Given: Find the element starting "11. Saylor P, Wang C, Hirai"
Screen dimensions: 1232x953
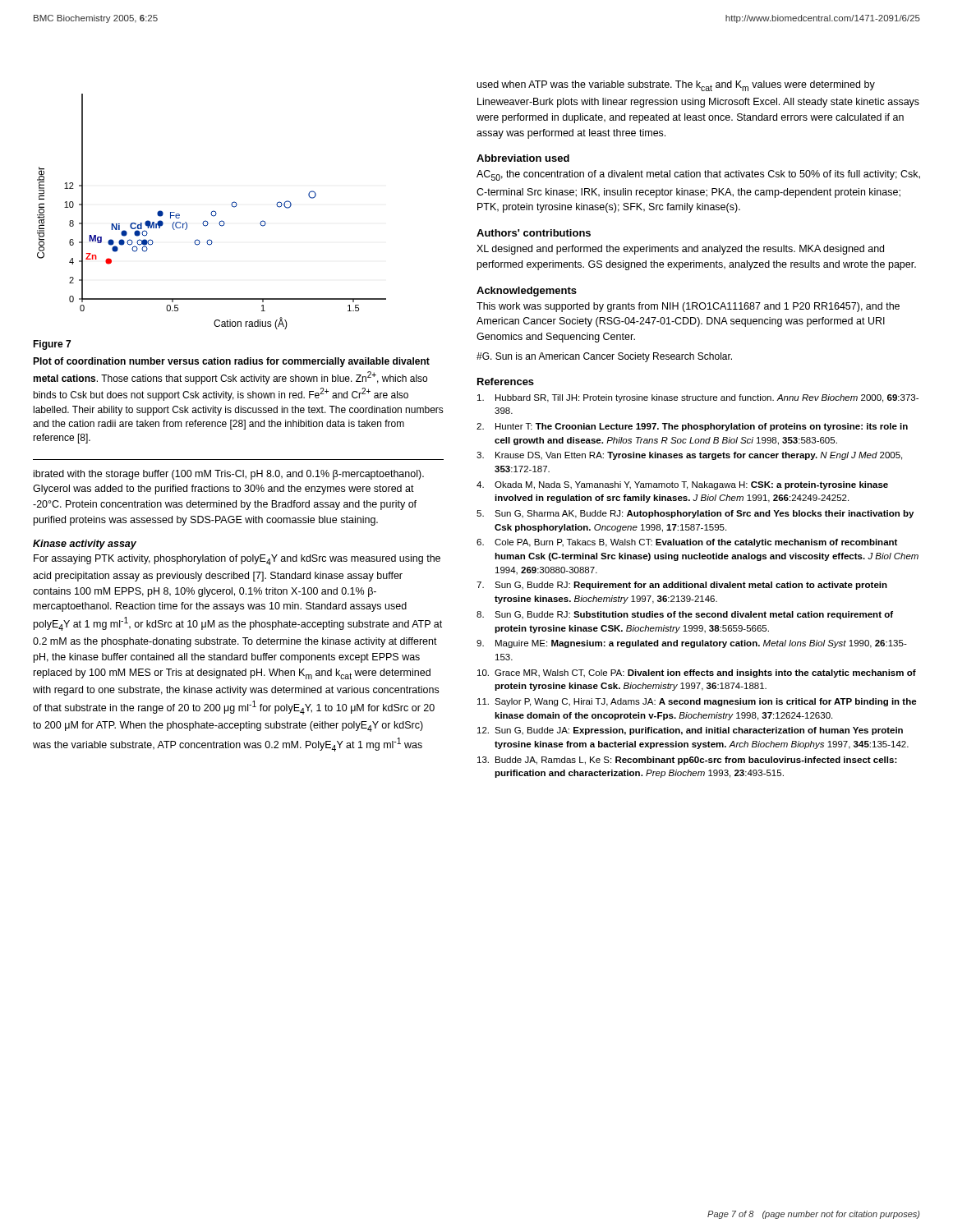Looking at the screenshot, I should 700,708.
